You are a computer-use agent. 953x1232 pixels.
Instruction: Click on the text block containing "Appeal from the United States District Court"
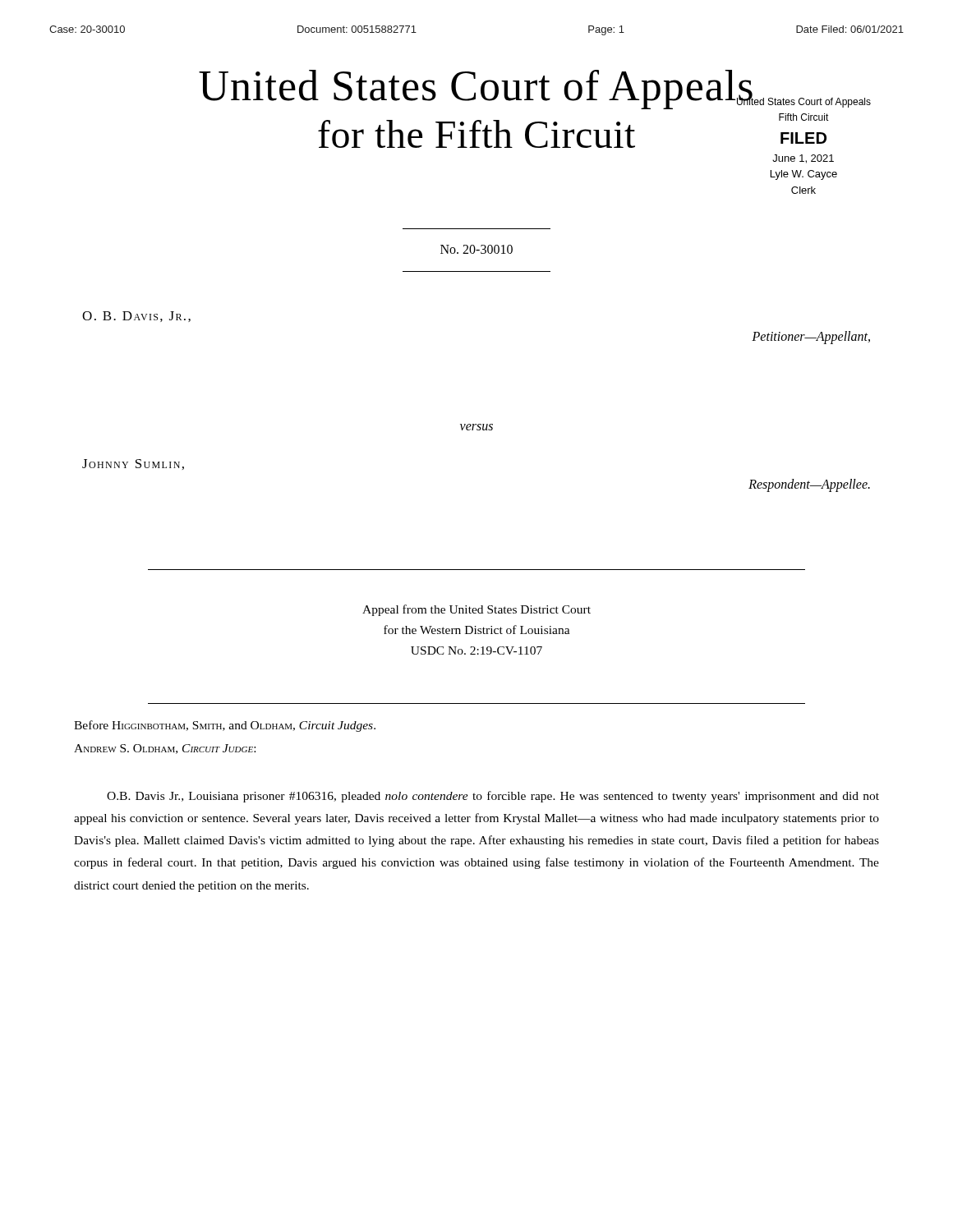(x=476, y=629)
